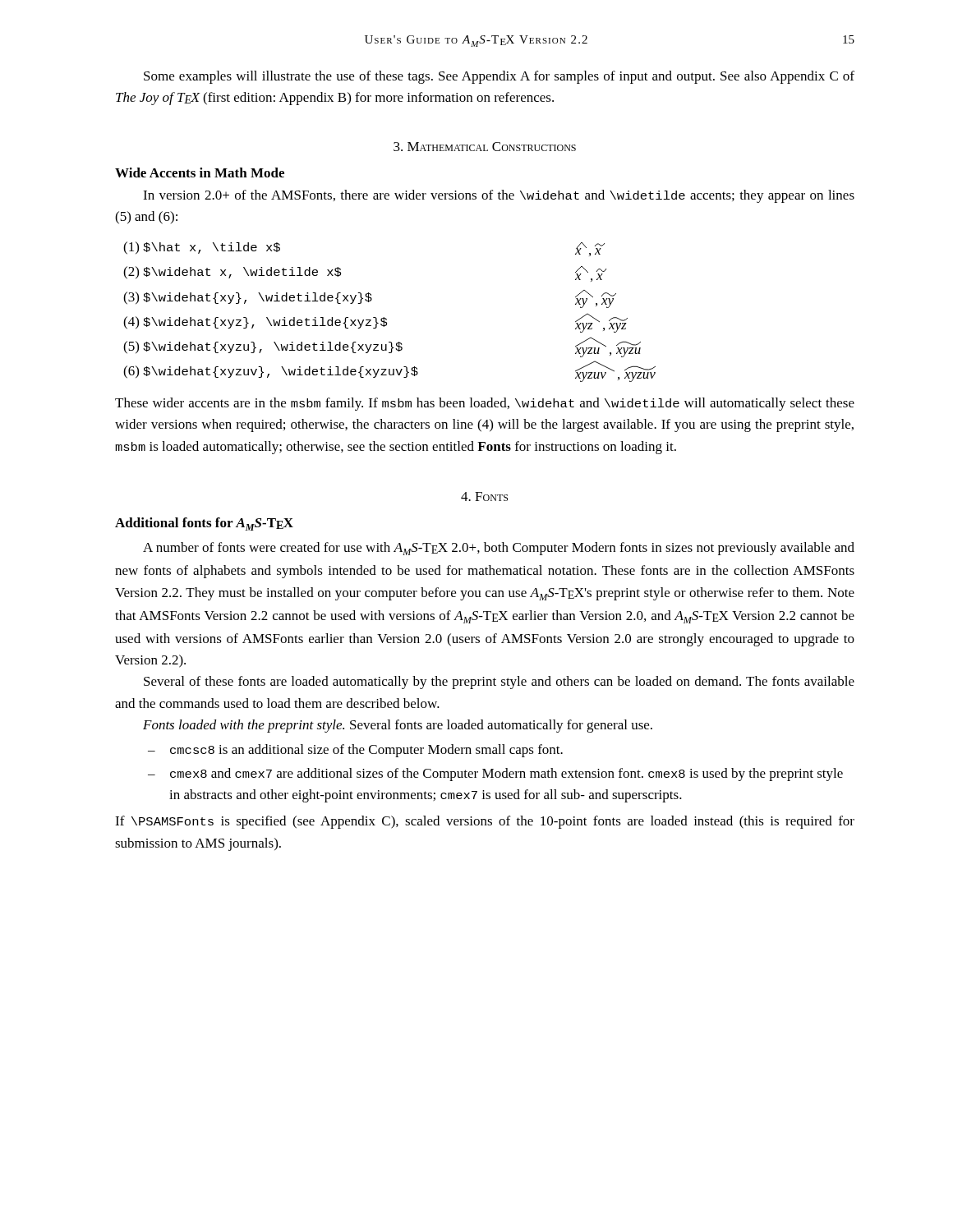Select the passage starting "4. Fonts"
This screenshot has width=953, height=1232.
(x=485, y=496)
